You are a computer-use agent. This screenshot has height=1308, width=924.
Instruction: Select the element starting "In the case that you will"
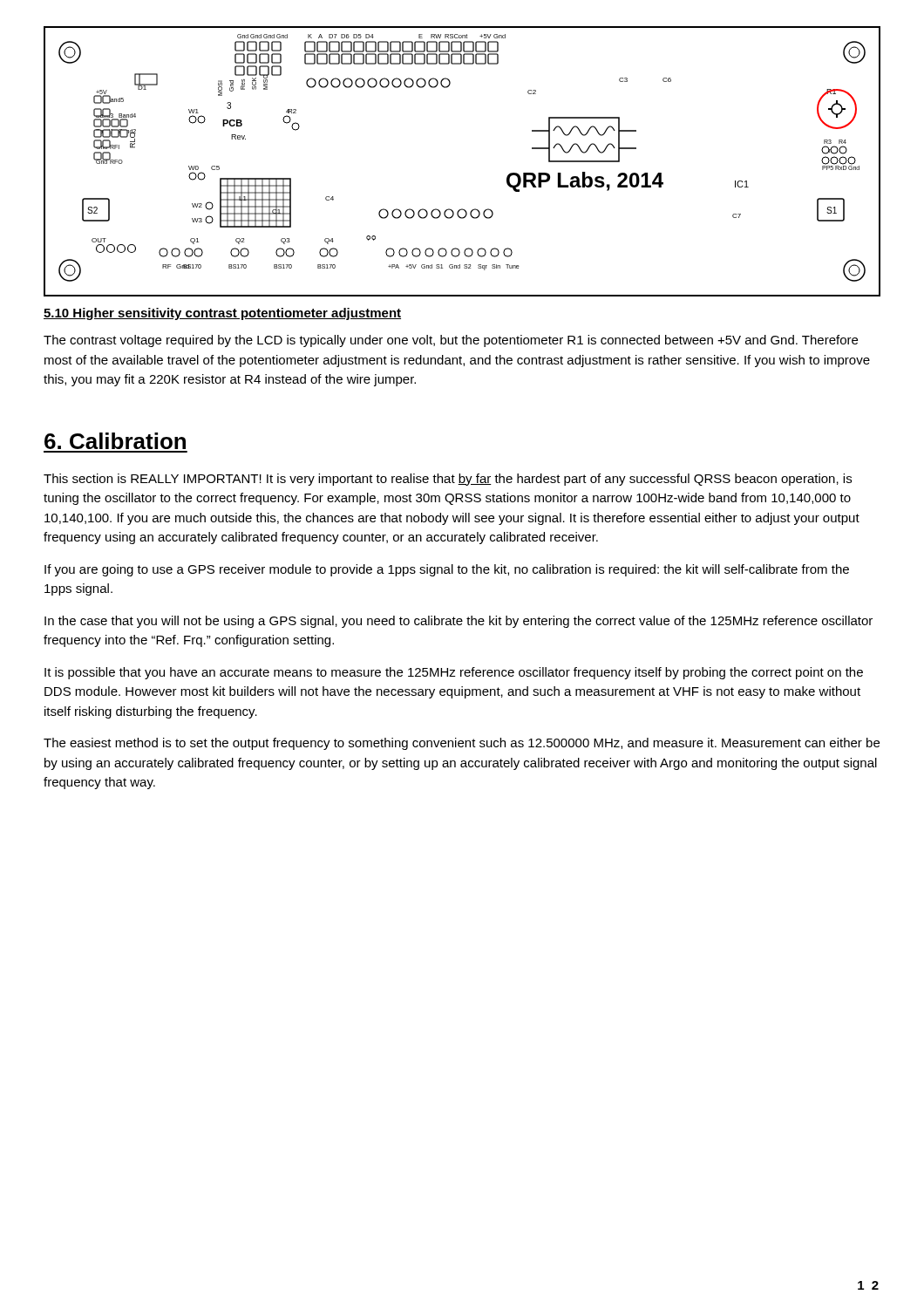point(458,630)
